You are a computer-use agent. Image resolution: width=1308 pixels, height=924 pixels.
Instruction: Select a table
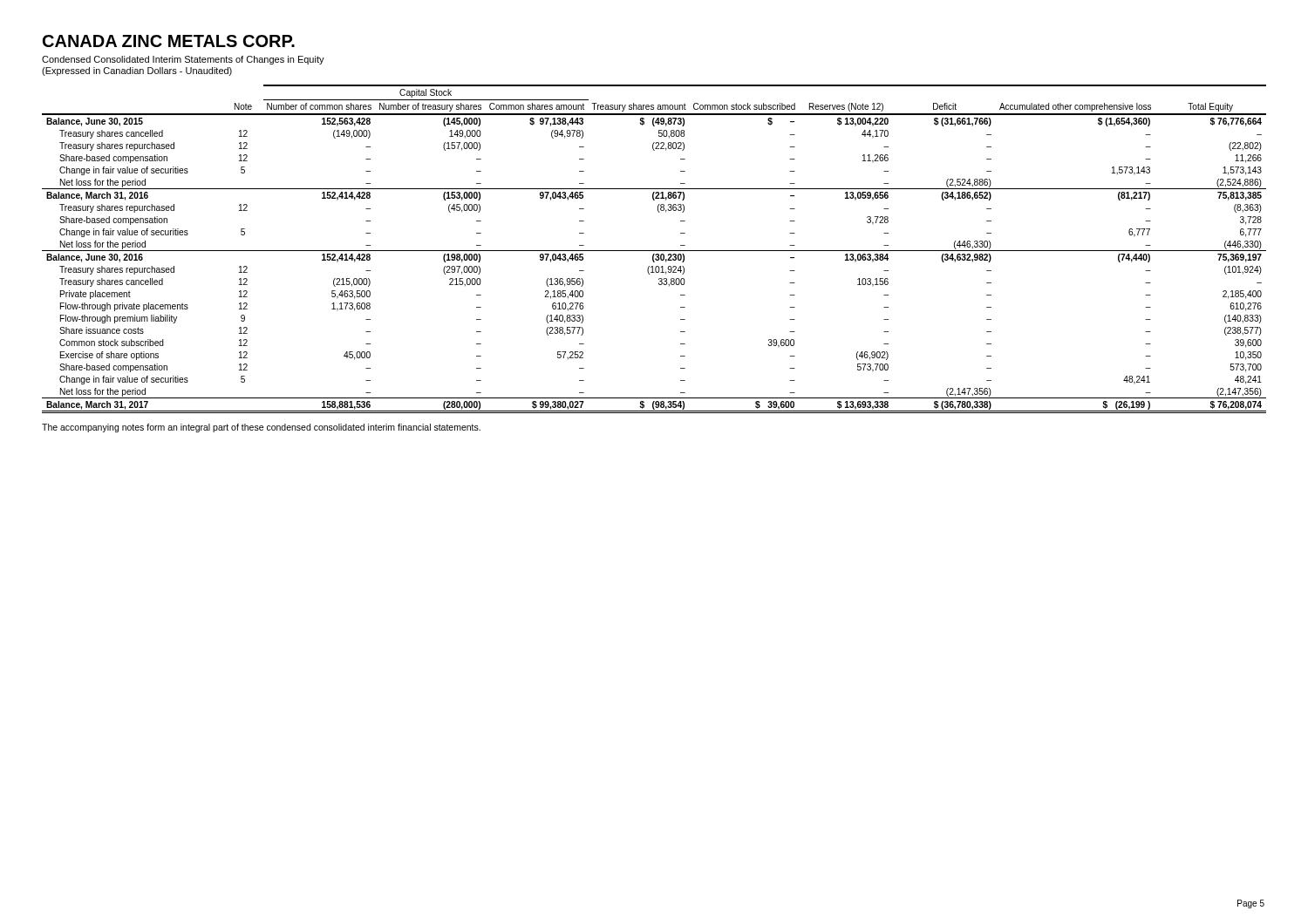click(x=654, y=249)
